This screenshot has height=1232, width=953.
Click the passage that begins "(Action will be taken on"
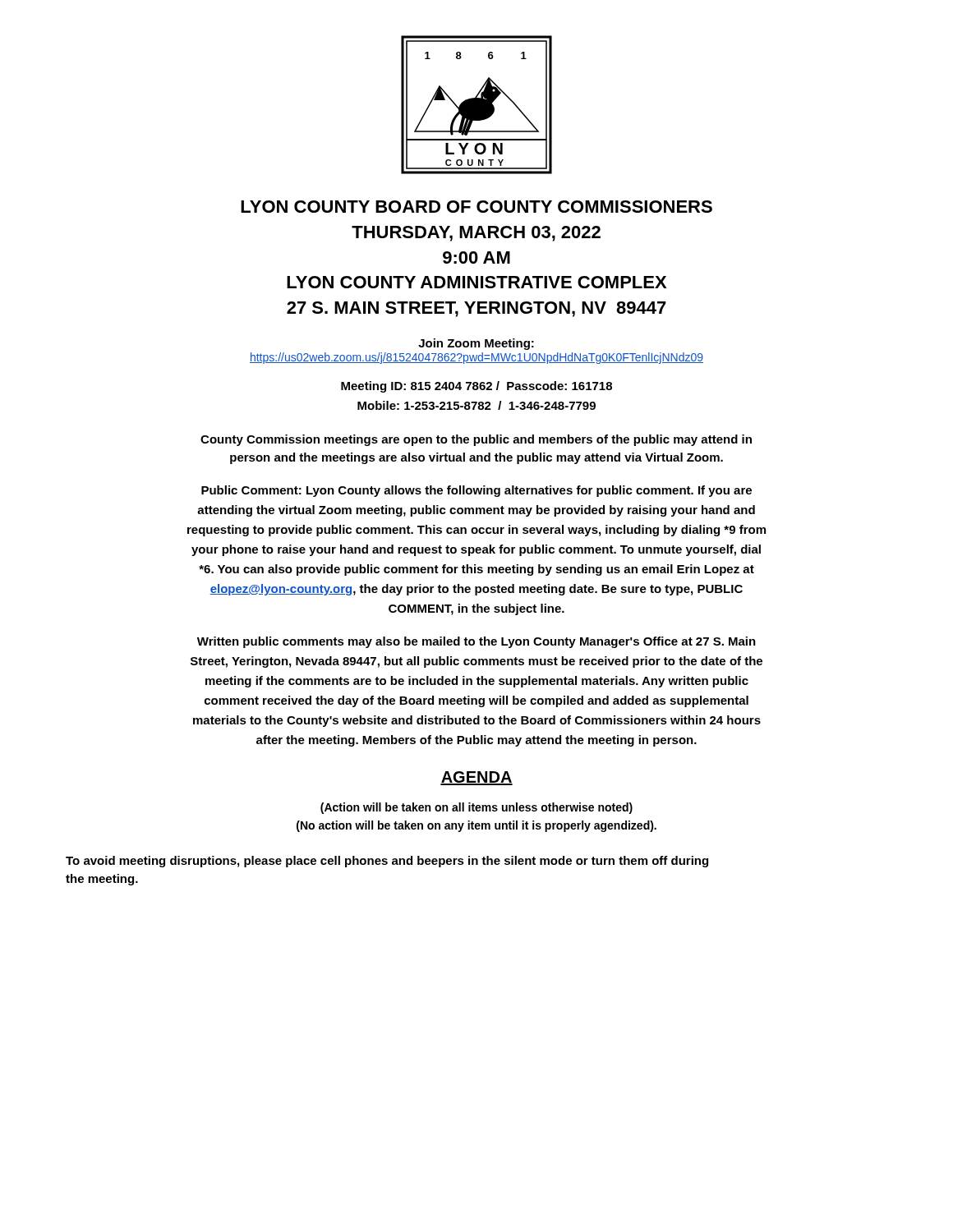(476, 817)
